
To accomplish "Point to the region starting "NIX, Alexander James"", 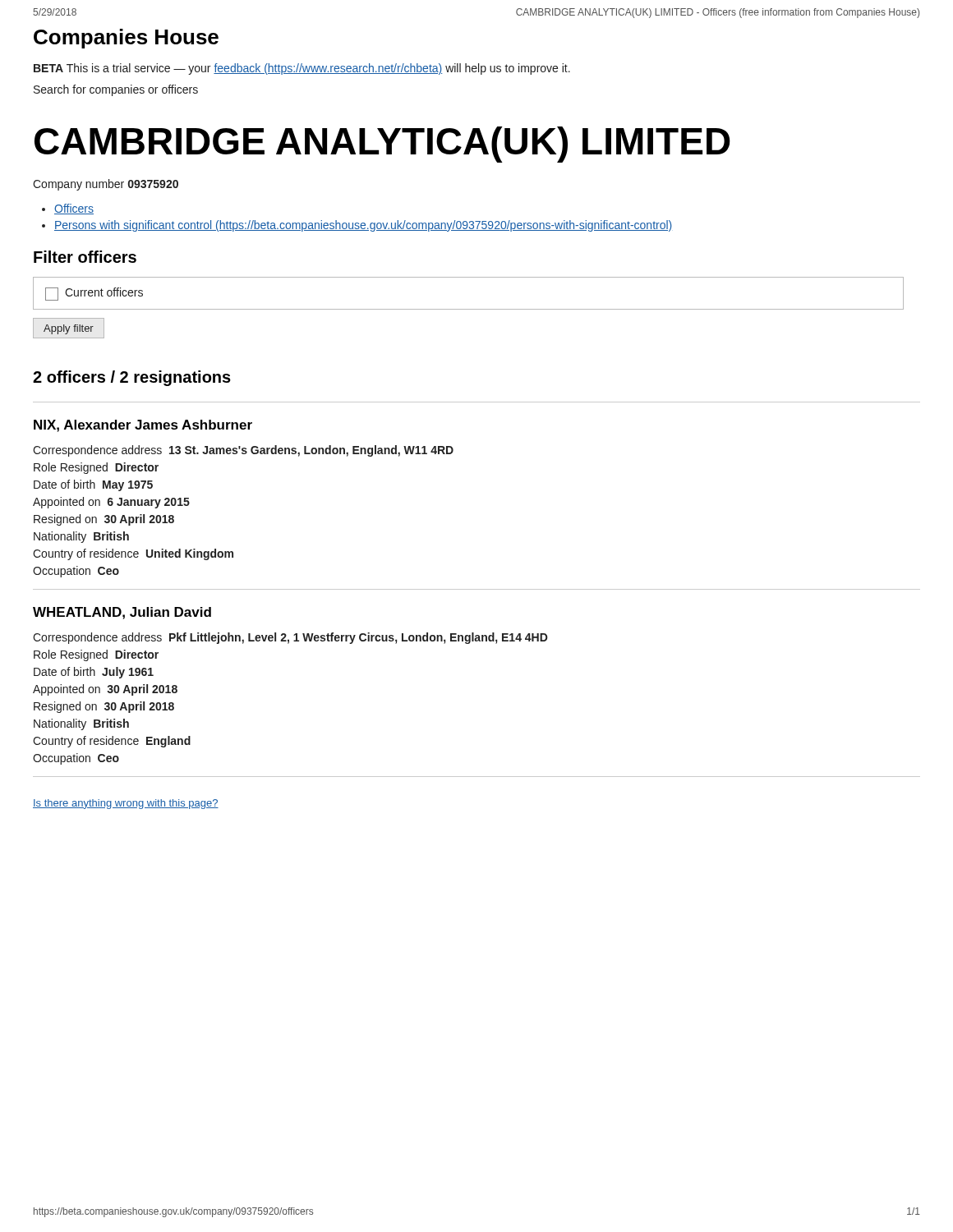I will point(143,425).
